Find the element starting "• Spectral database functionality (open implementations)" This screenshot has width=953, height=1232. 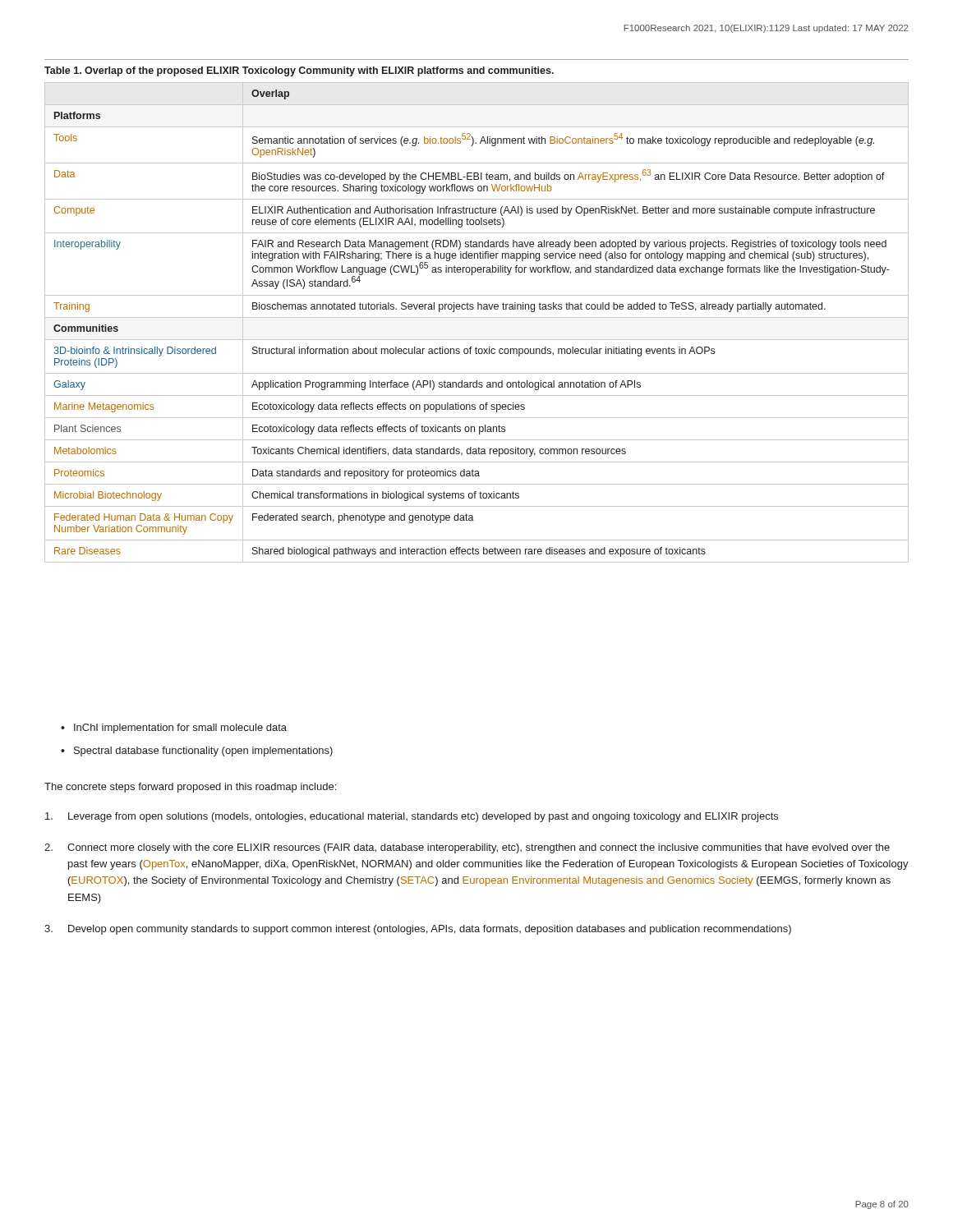point(197,751)
